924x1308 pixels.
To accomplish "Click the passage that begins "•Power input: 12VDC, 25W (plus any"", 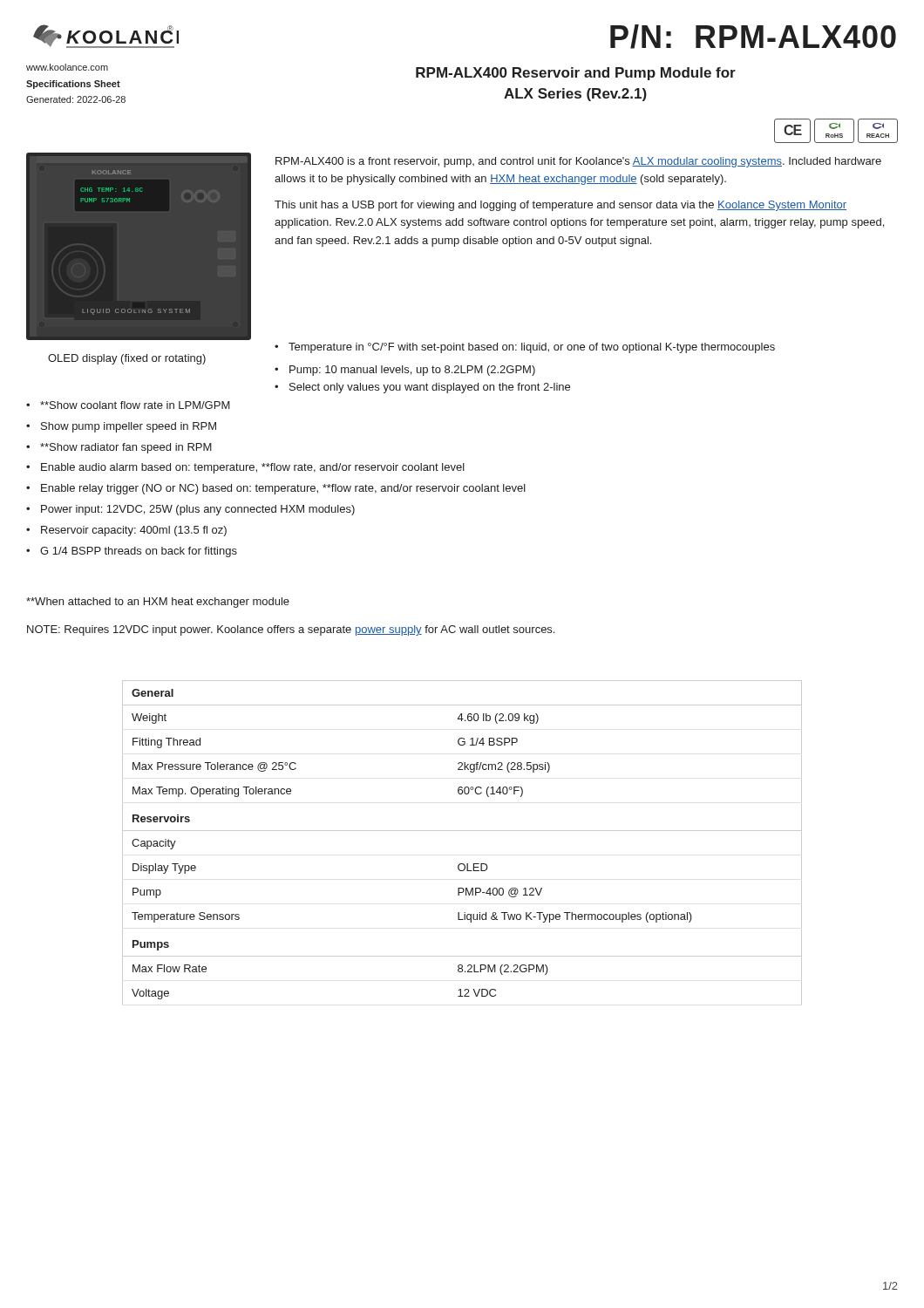I will pos(190,510).
